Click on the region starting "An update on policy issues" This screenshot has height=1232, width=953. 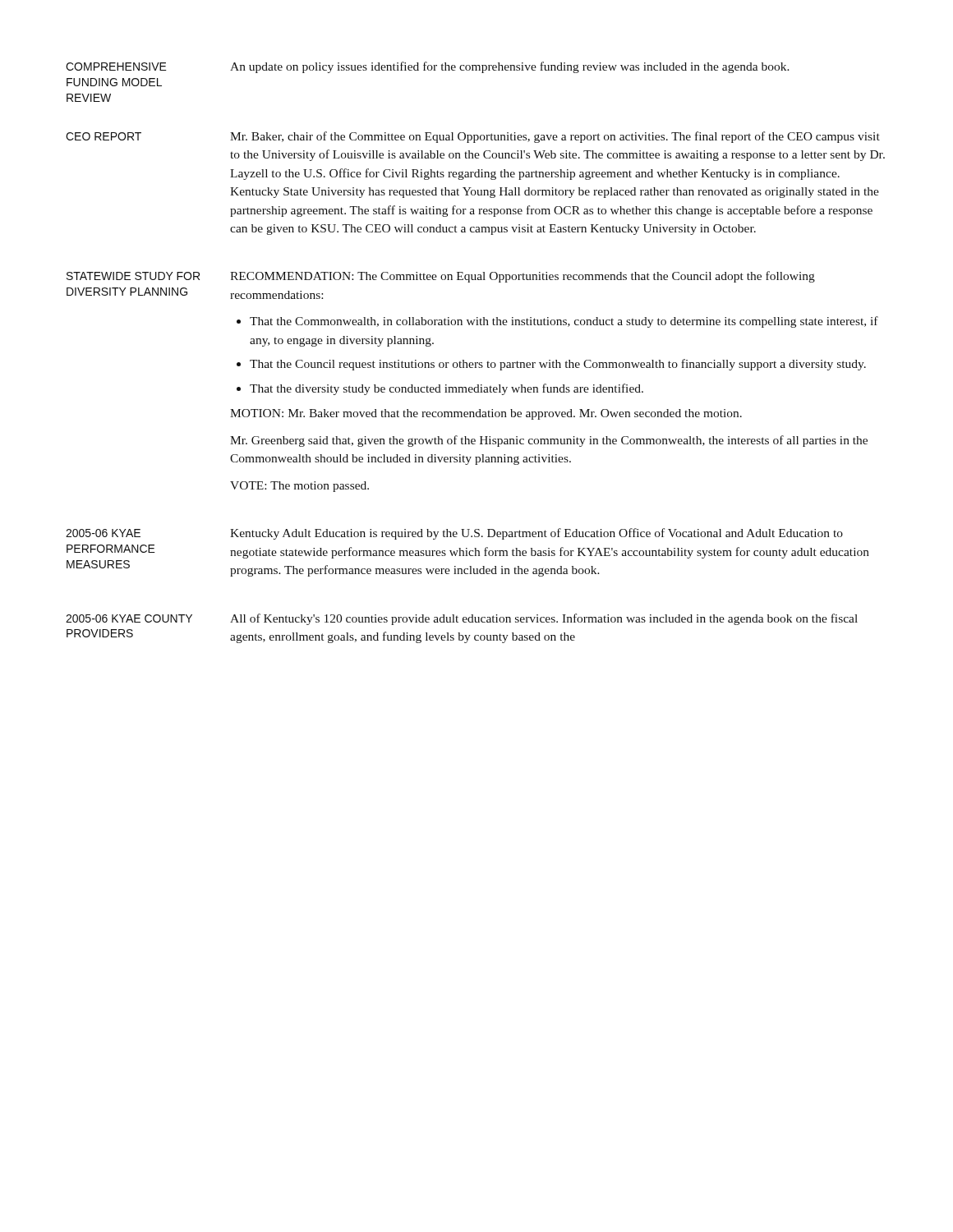(x=559, y=67)
